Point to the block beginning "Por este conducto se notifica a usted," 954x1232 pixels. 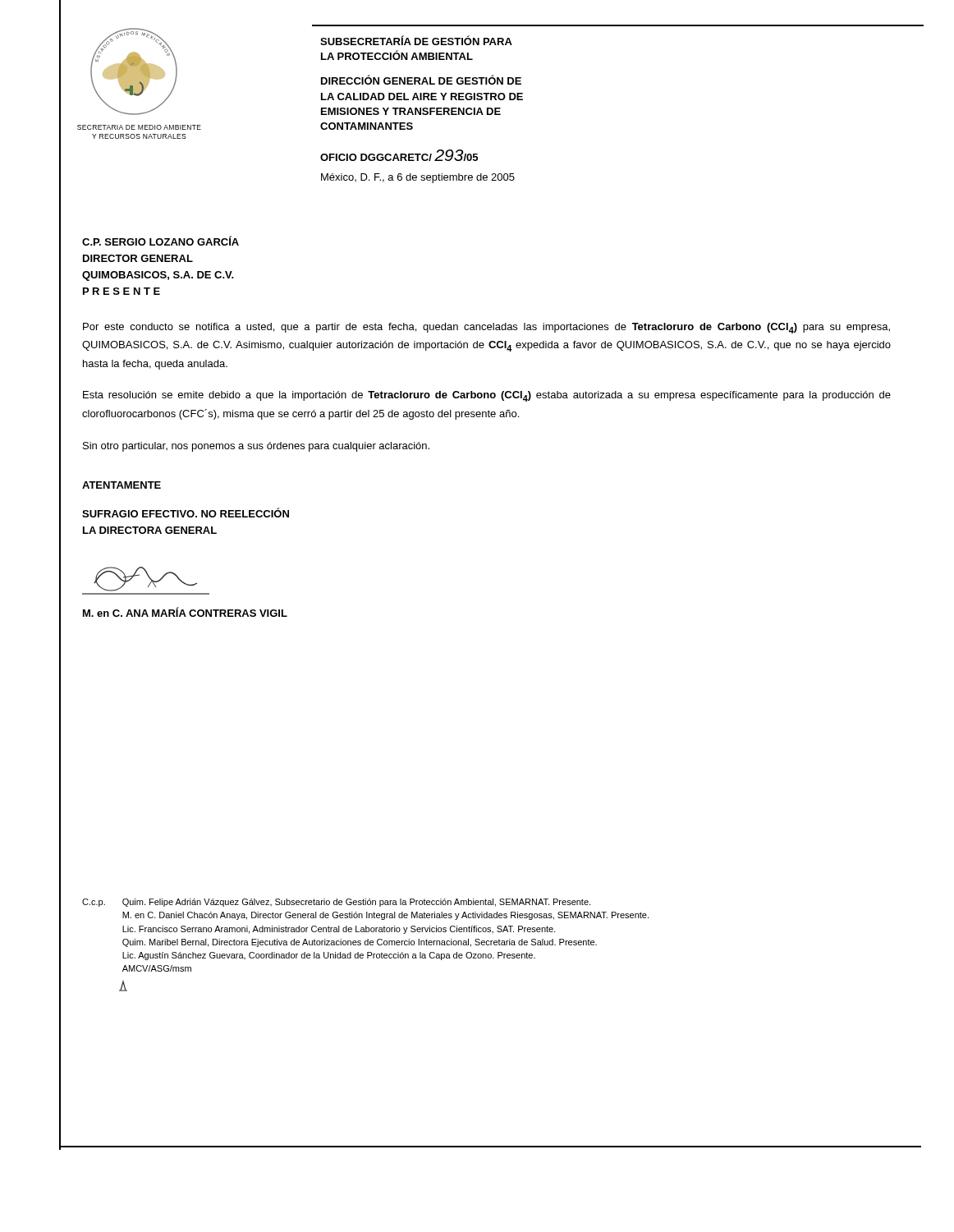[x=486, y=345]
